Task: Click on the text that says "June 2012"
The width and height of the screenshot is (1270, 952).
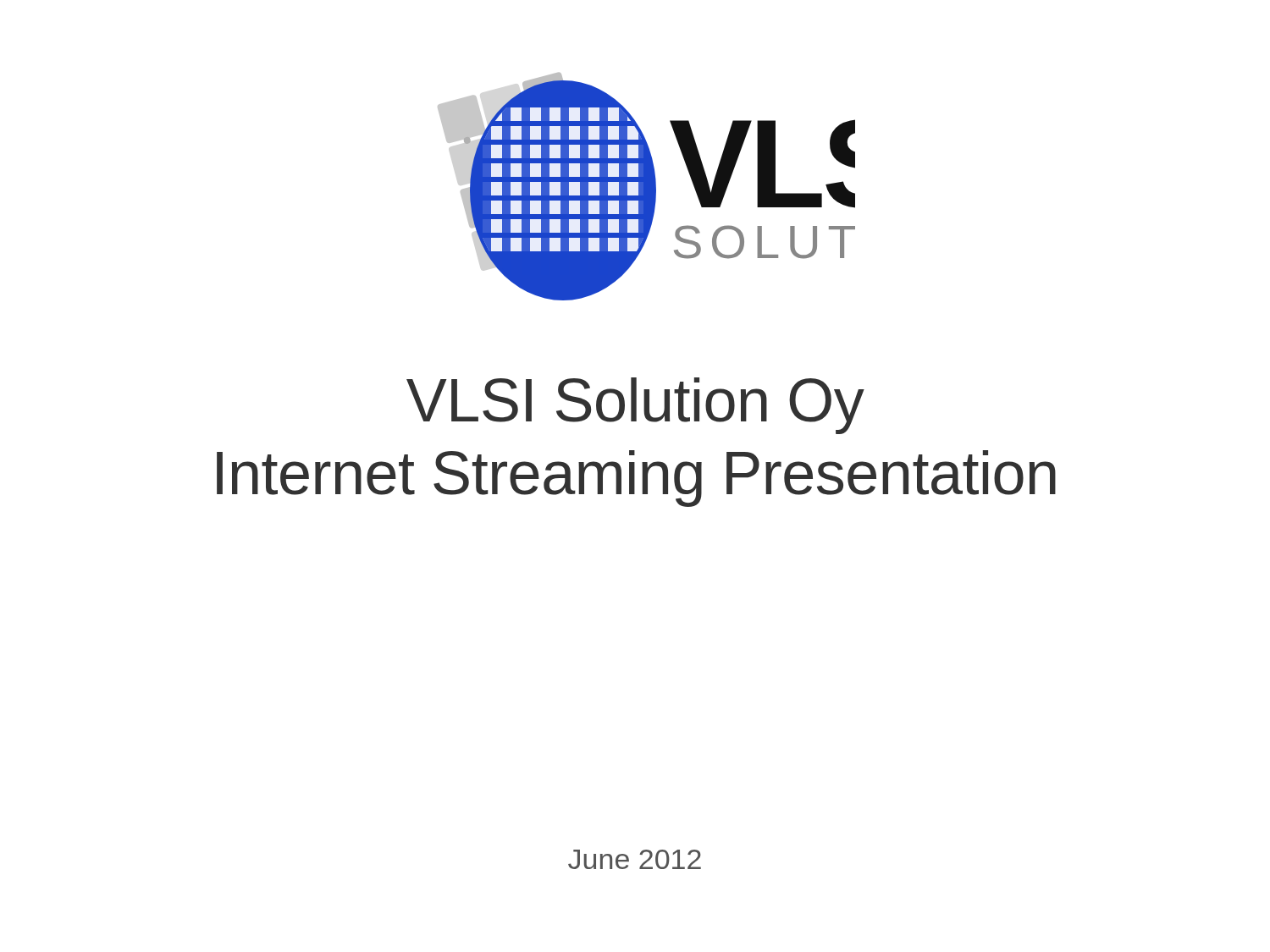Action: 635,859
